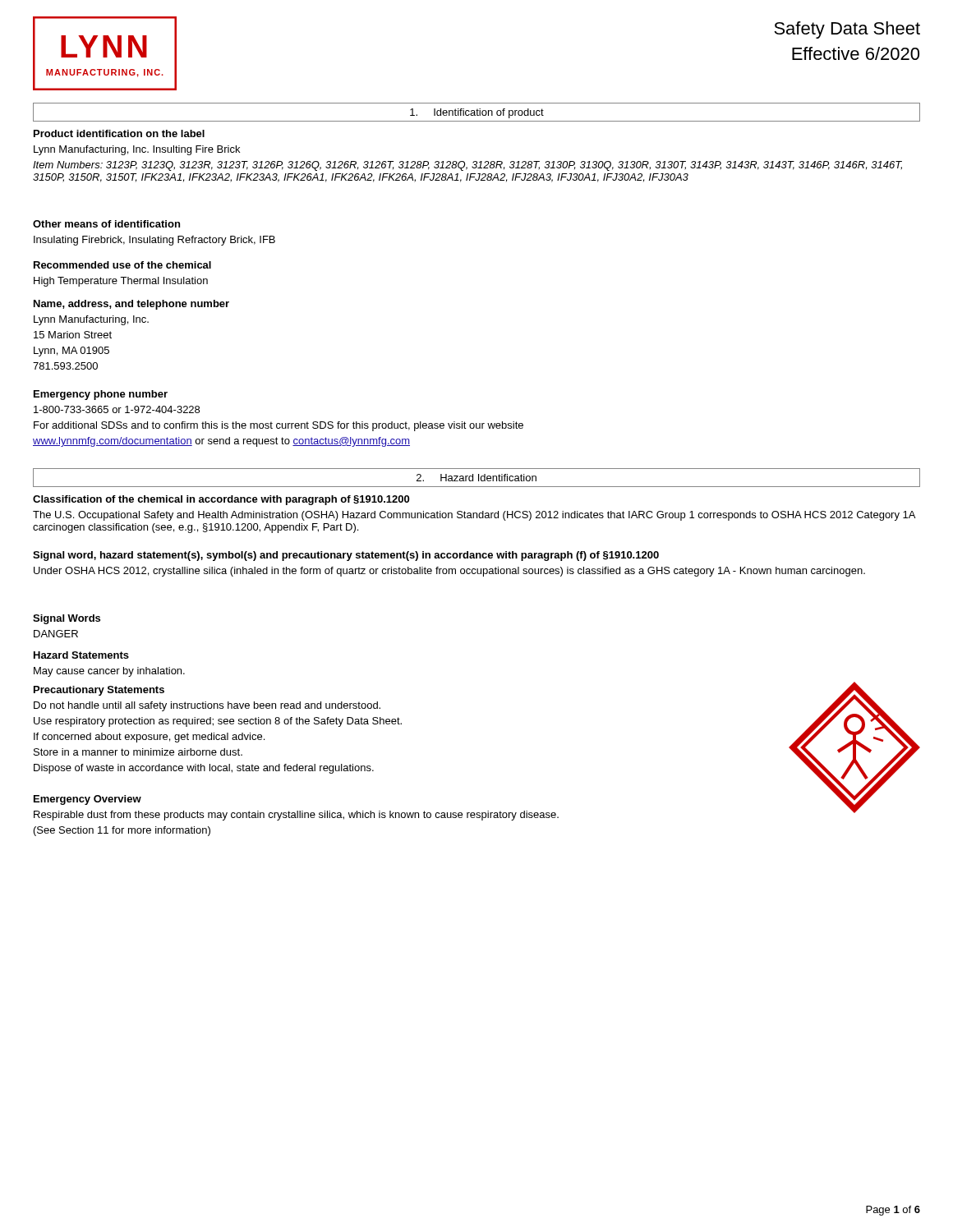
Task: Click on the text block starting "Precautionary Statements Do"
Action: coord(168,724)
